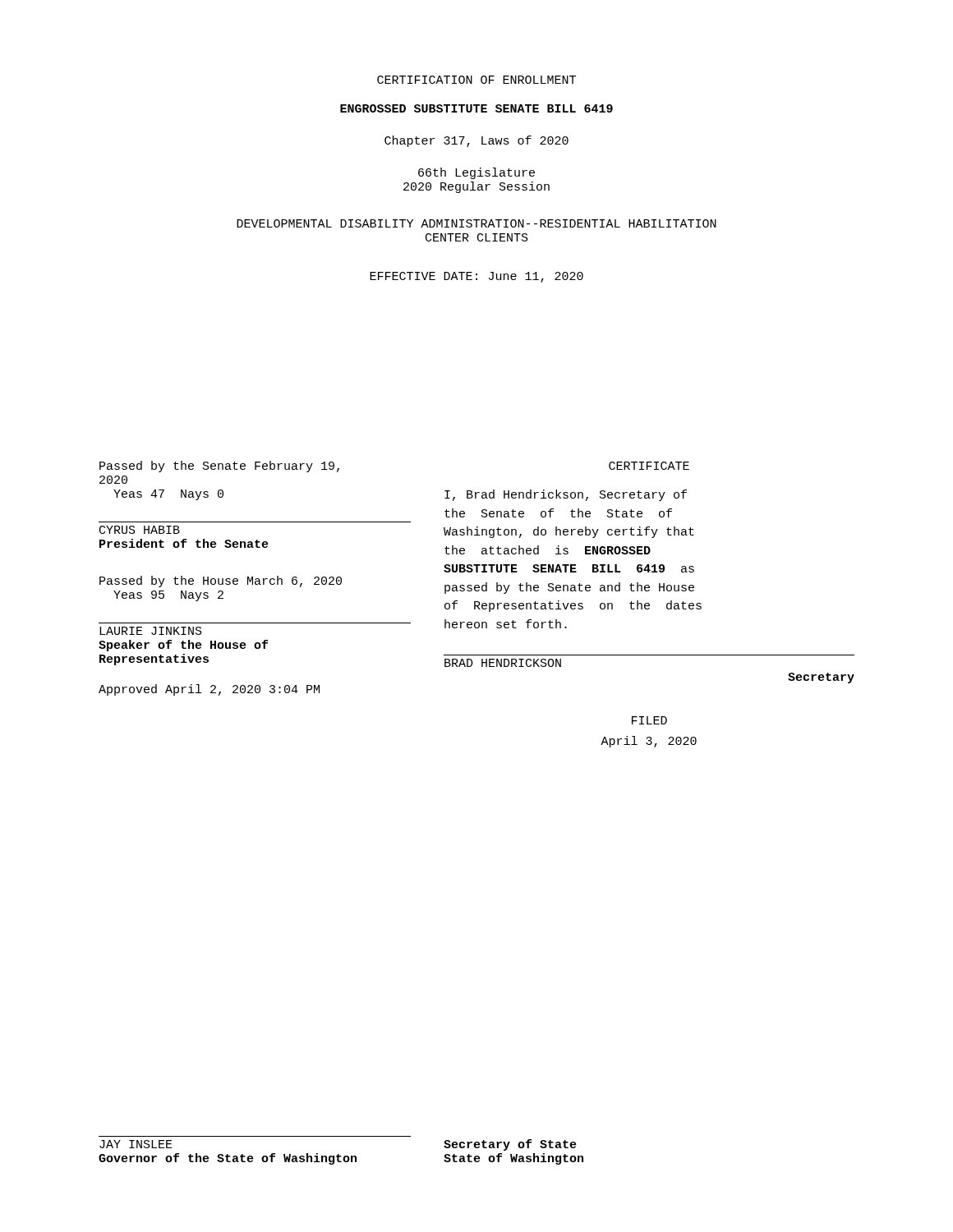The image size is (953, 1232).
Task: Select the text block that says "Approved April 2, 2020 3:04"
Action: tap(209, 690)
